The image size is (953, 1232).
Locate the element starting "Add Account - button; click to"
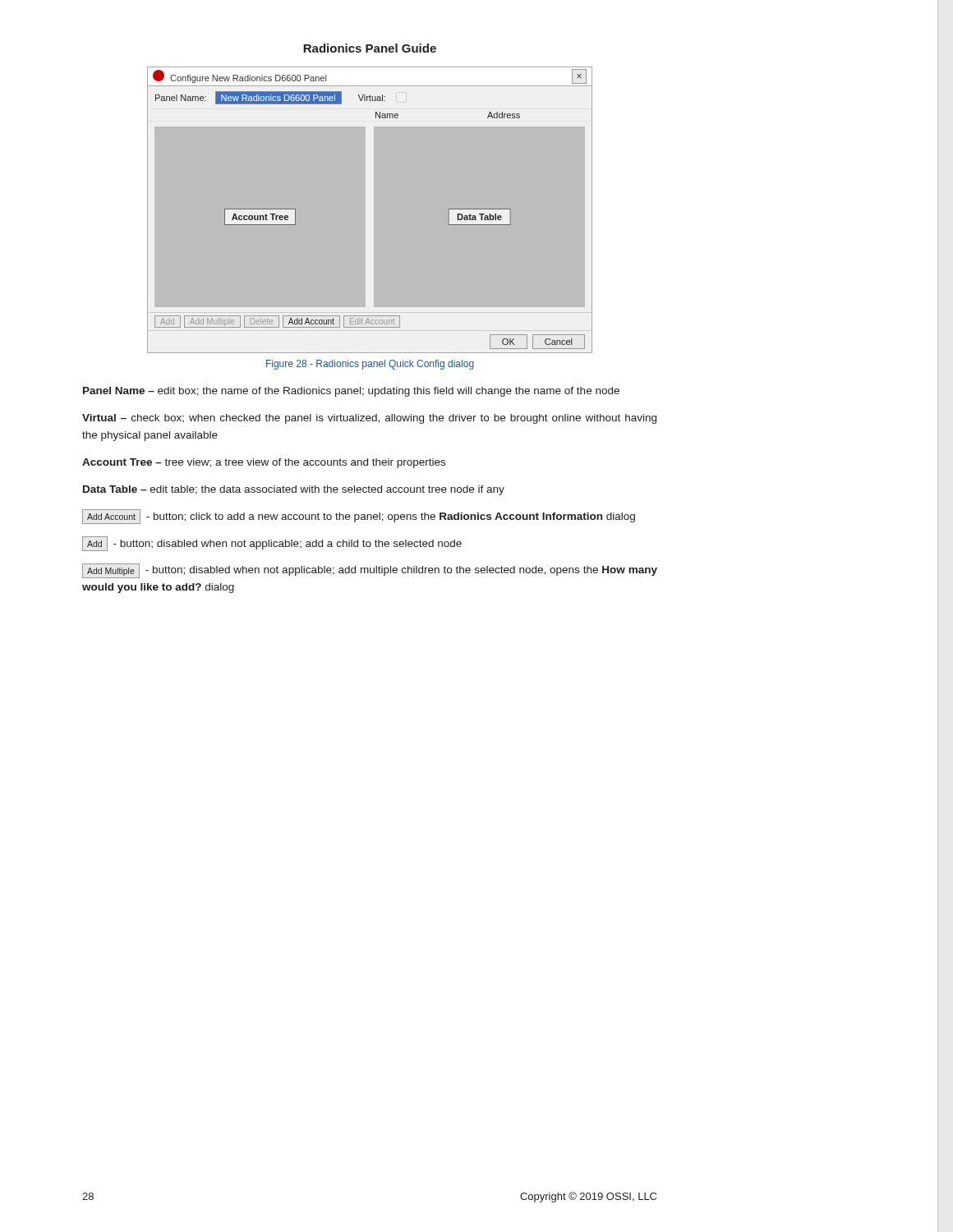[x=359, y=517]
